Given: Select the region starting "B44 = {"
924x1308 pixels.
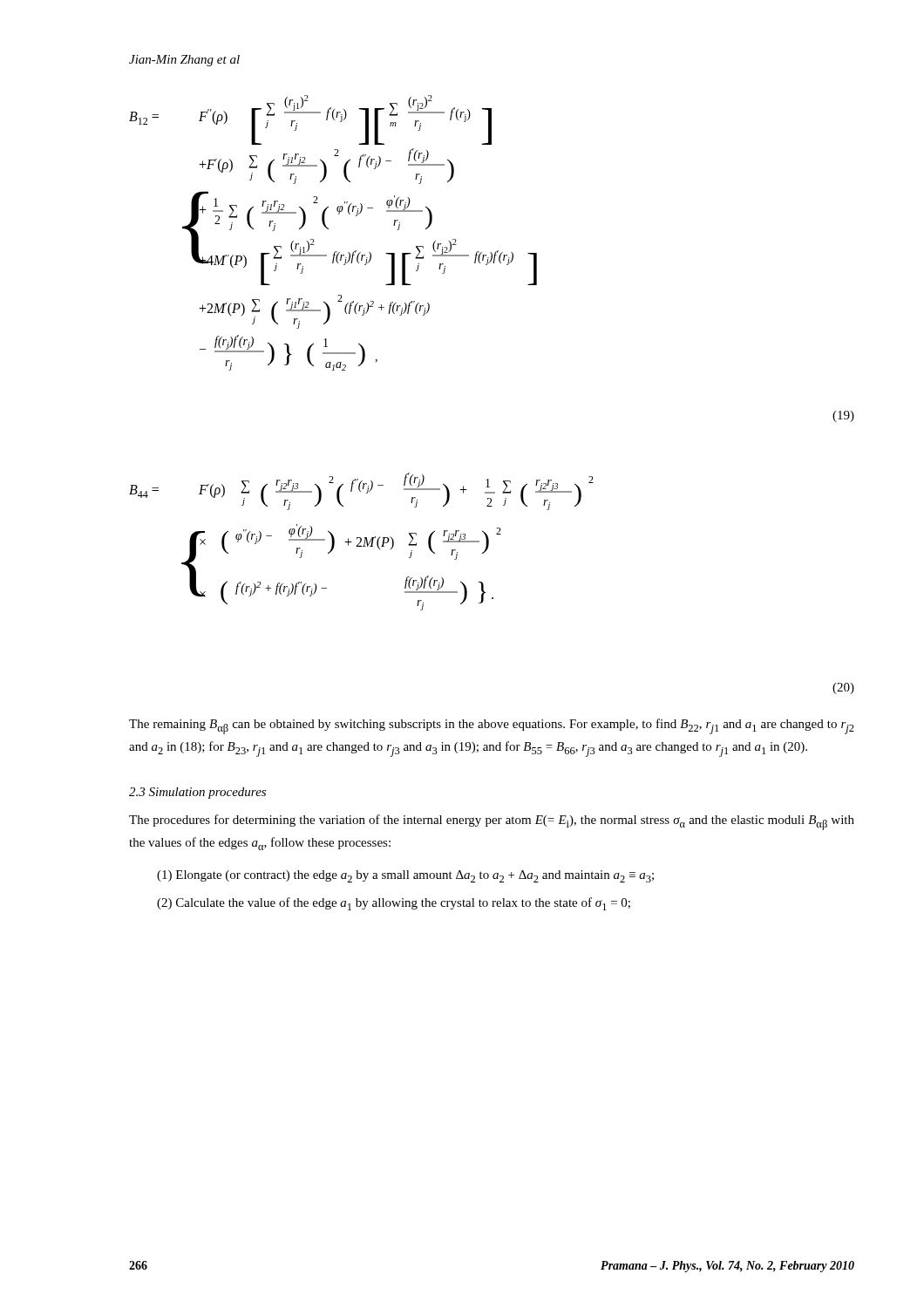Looking at the screenshot, I should [x=492, y=575].
